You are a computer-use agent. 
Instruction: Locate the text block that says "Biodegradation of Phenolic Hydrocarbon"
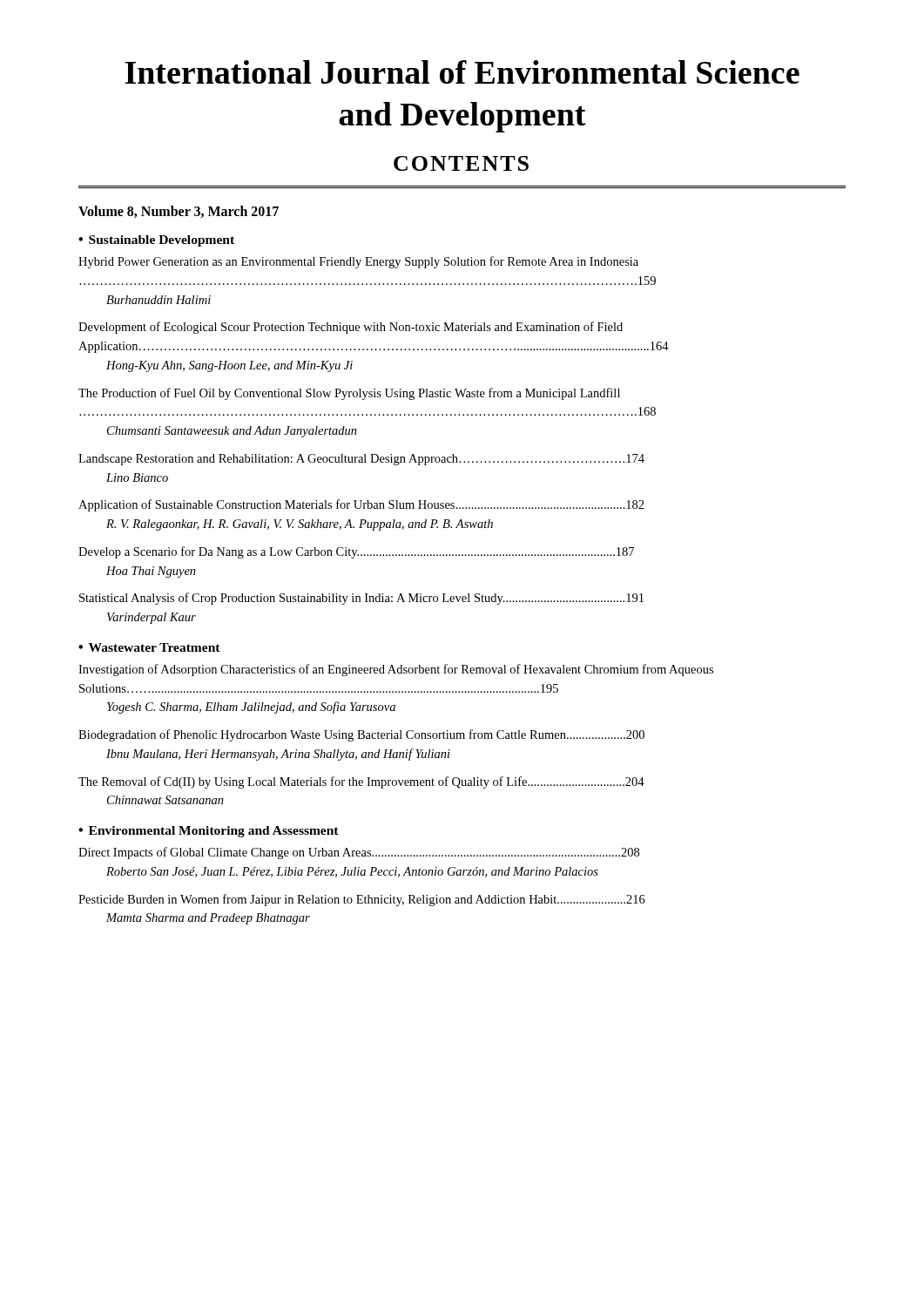(462, 745)
